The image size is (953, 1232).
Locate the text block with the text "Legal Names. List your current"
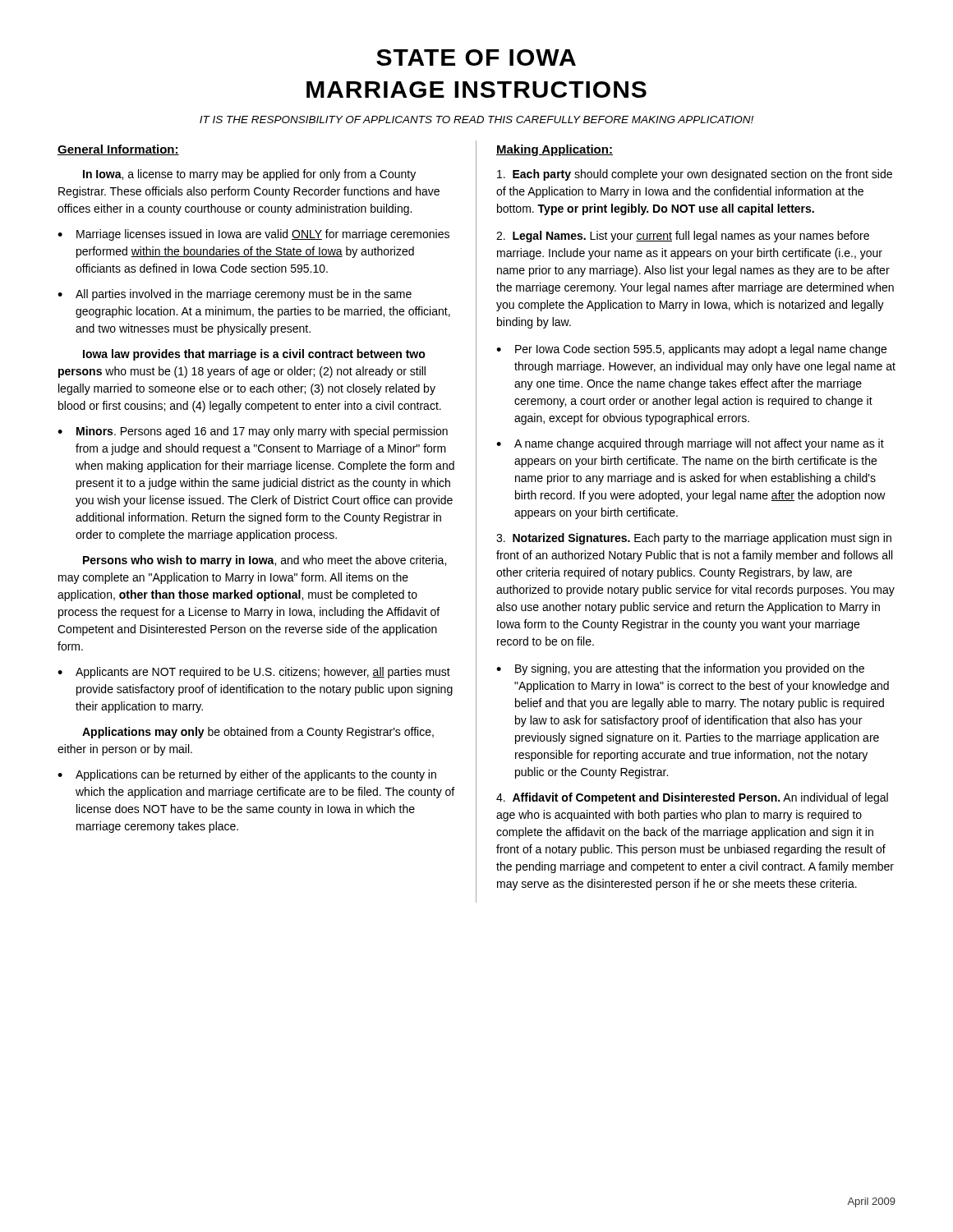(x=696, y=279)
